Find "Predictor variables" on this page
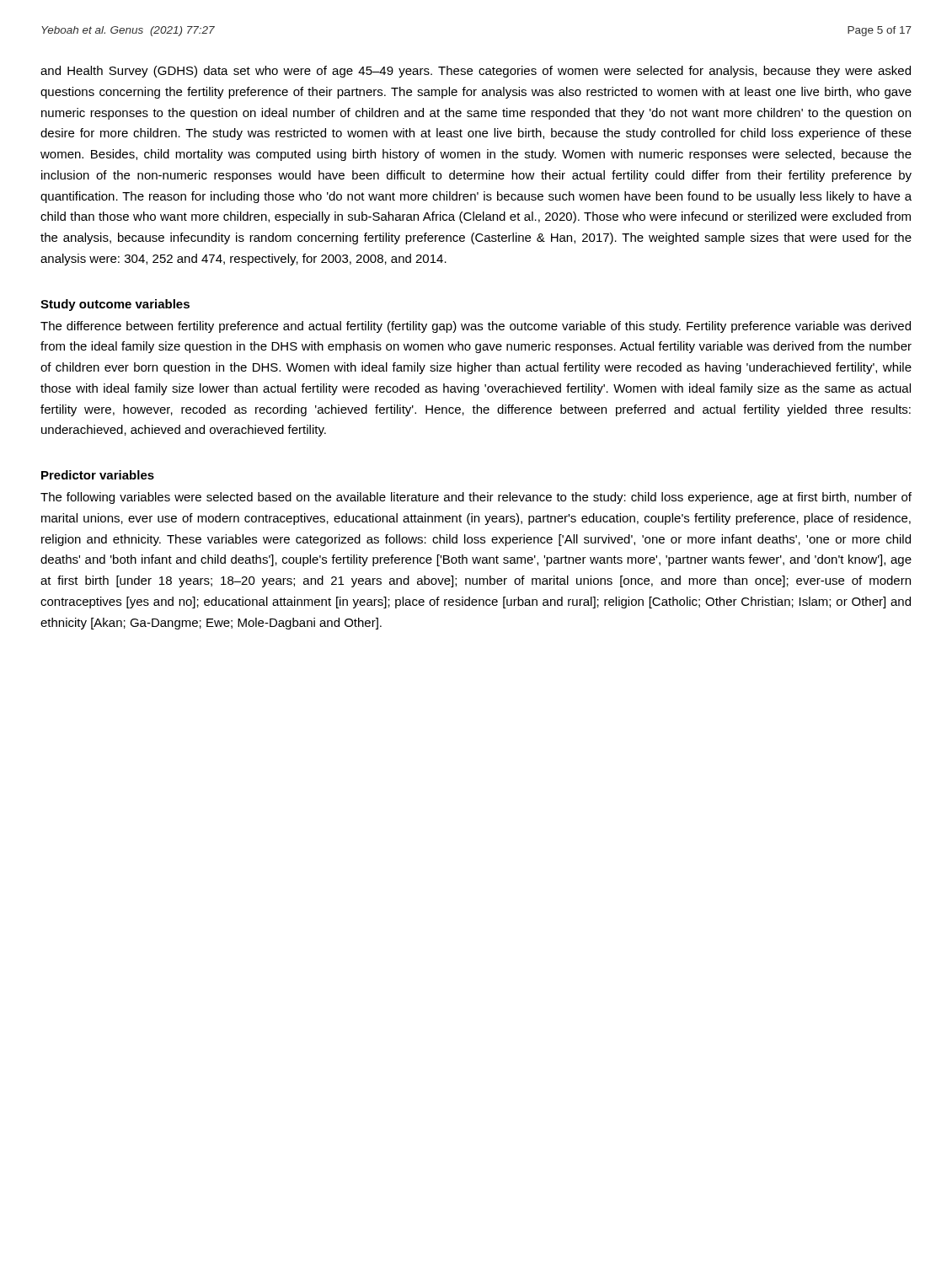Screen dimensions: 1264x952 tap(97, 475)
